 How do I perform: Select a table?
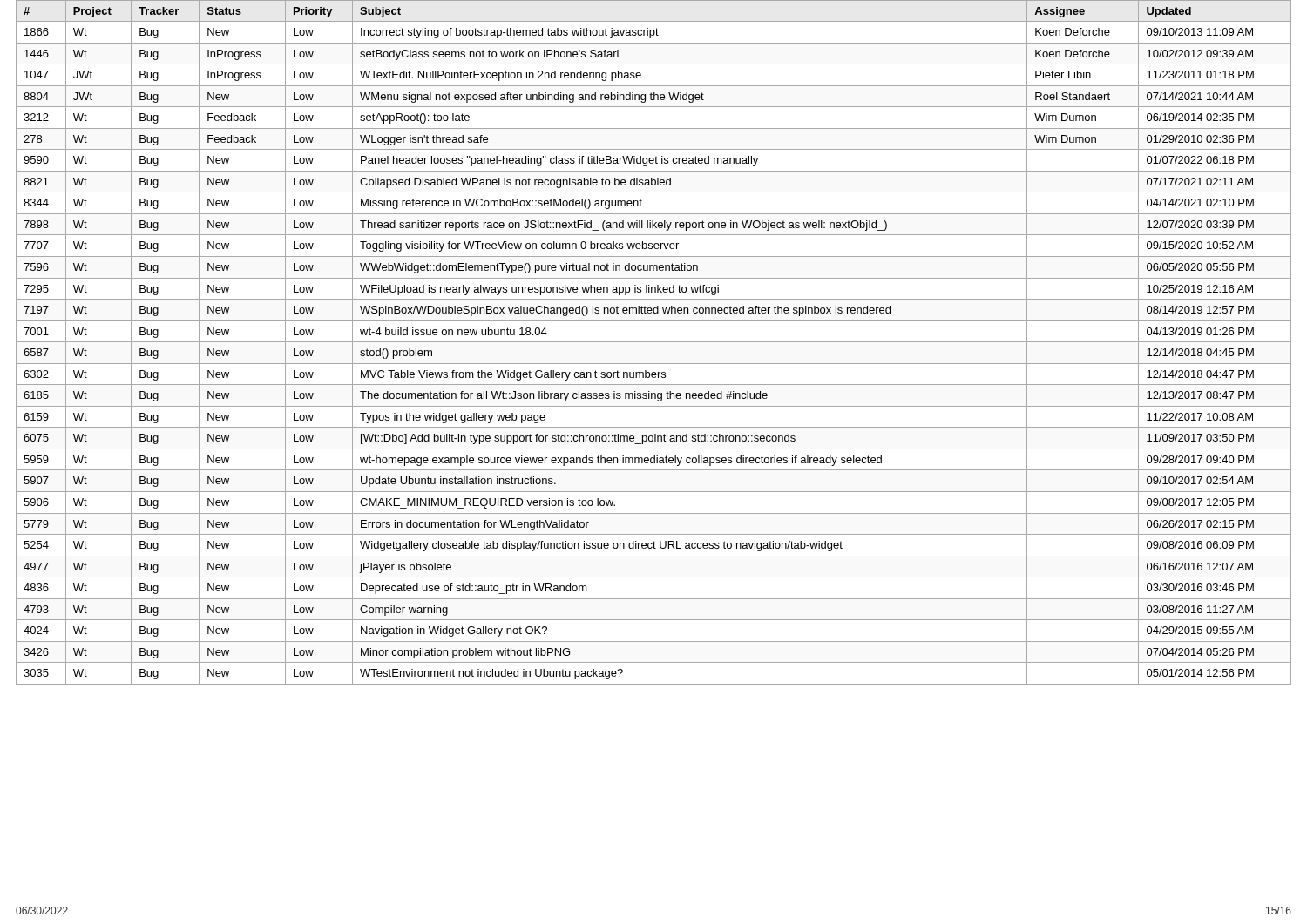[654, 342]
